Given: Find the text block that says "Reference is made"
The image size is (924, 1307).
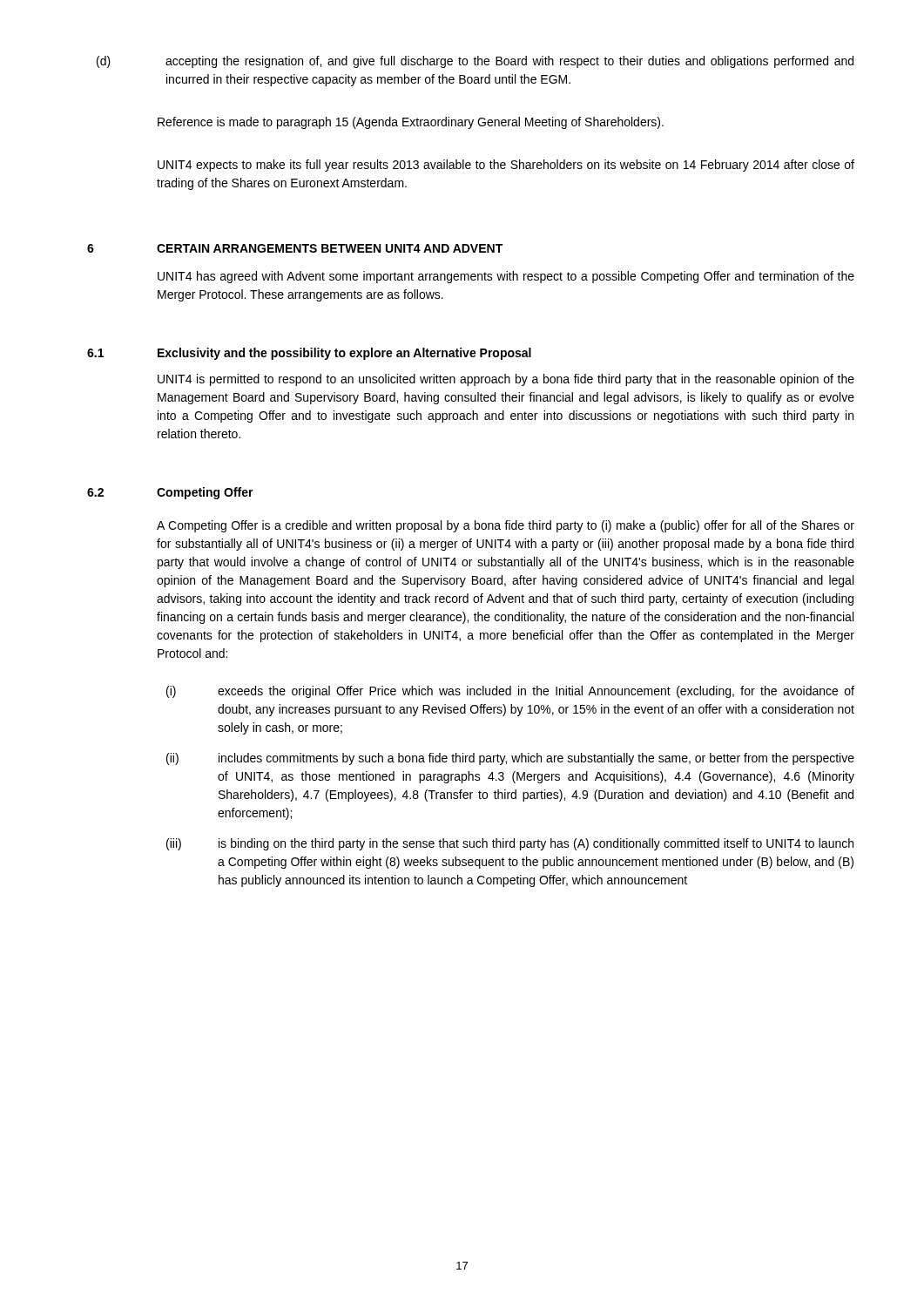Looking at the screenshot, I should pyautogui.click(x=411, y=122).
